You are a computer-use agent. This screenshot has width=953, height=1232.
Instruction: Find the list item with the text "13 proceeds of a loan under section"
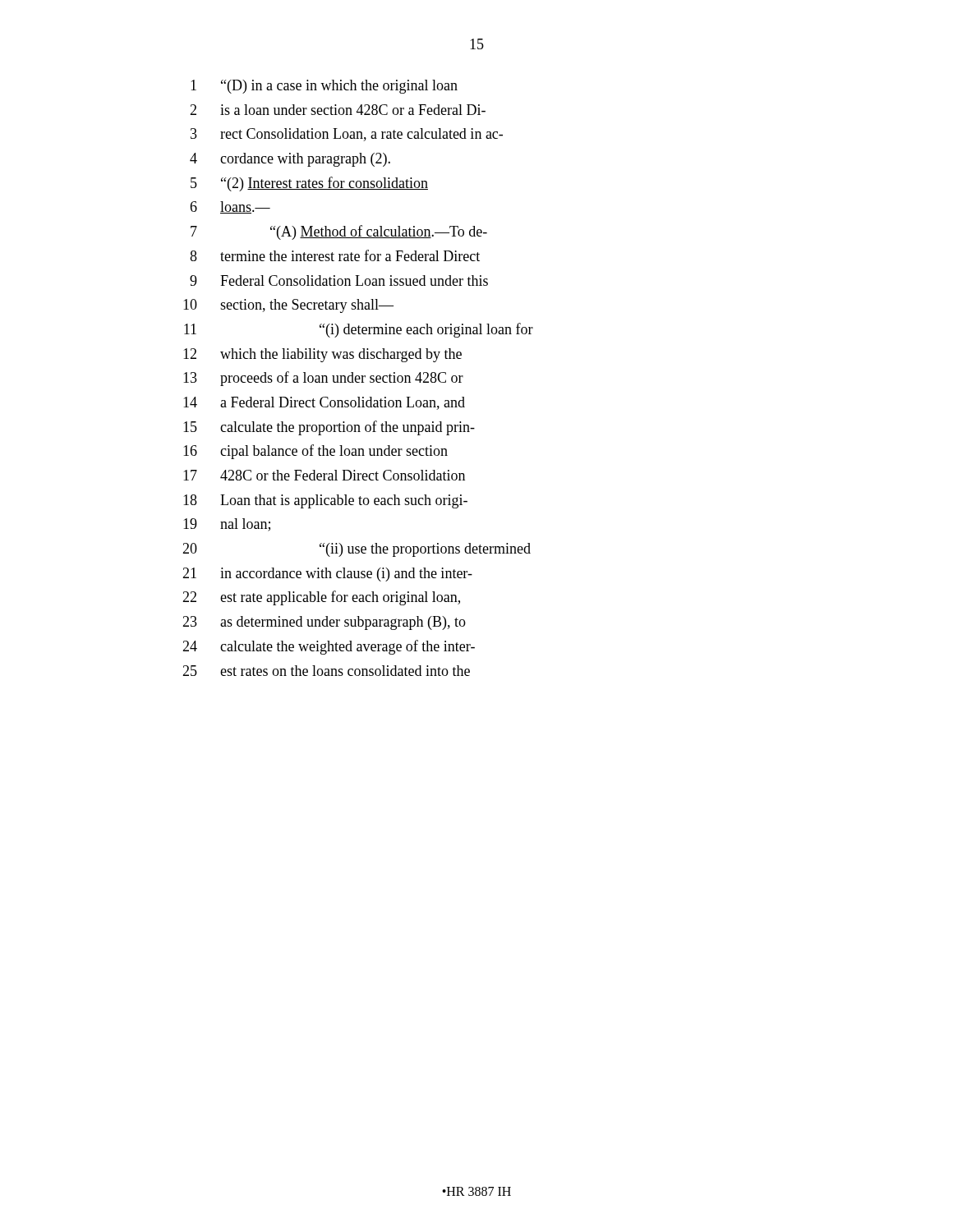[x=323, y=379]
